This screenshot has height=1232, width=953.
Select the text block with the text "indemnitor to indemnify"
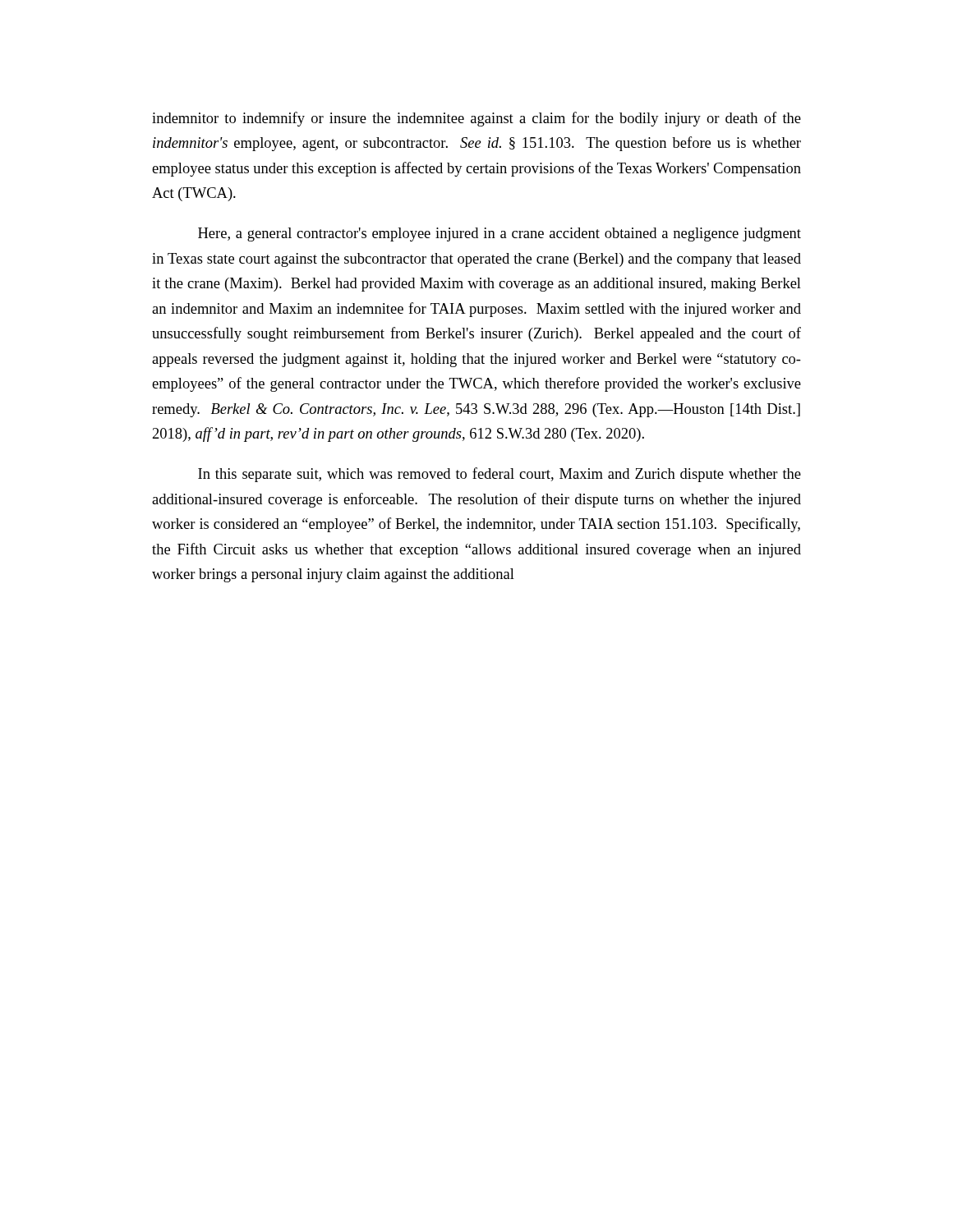pos(476,156)
